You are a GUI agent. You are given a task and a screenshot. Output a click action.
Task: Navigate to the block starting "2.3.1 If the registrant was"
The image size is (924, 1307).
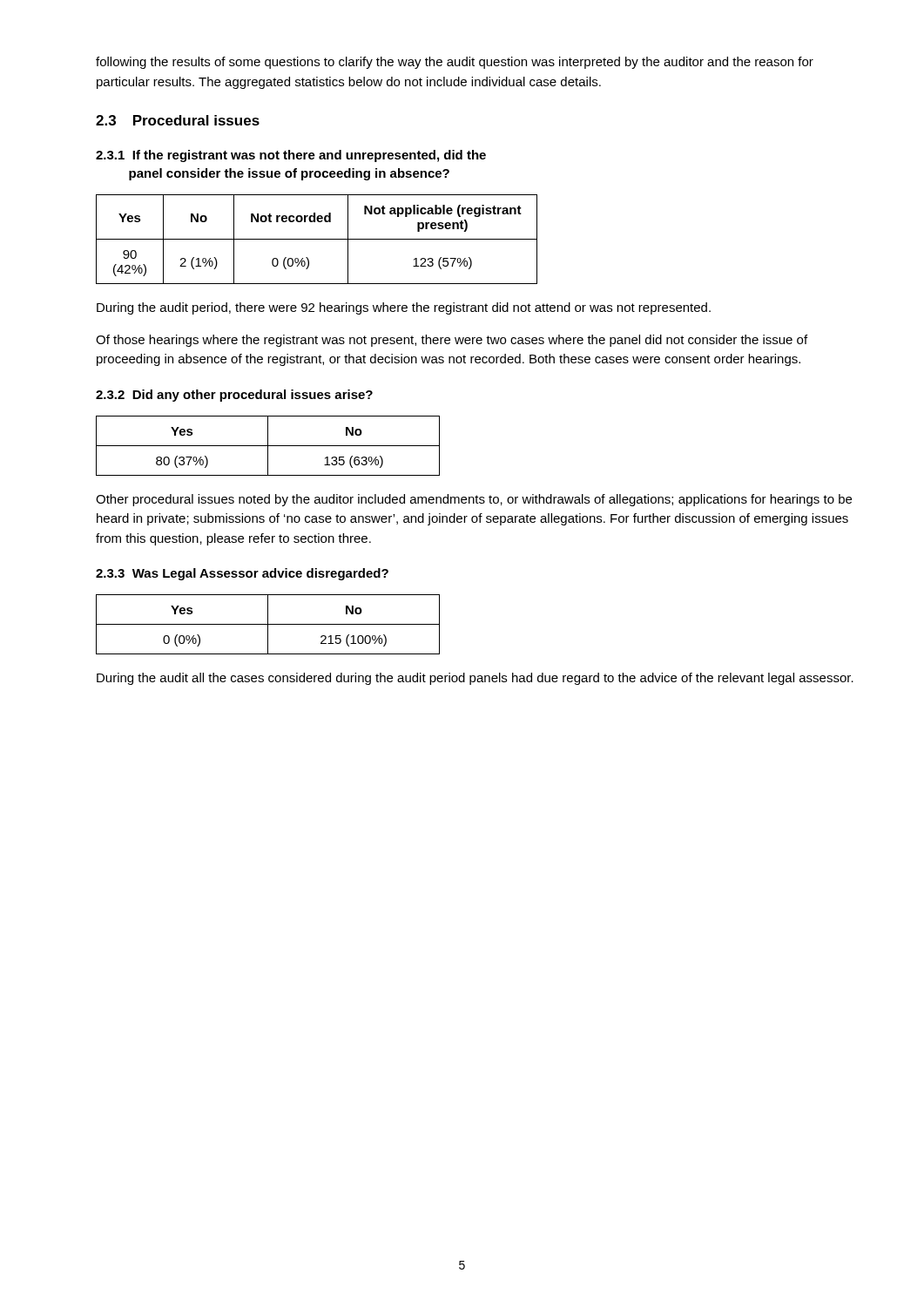[x=291, y=164]
